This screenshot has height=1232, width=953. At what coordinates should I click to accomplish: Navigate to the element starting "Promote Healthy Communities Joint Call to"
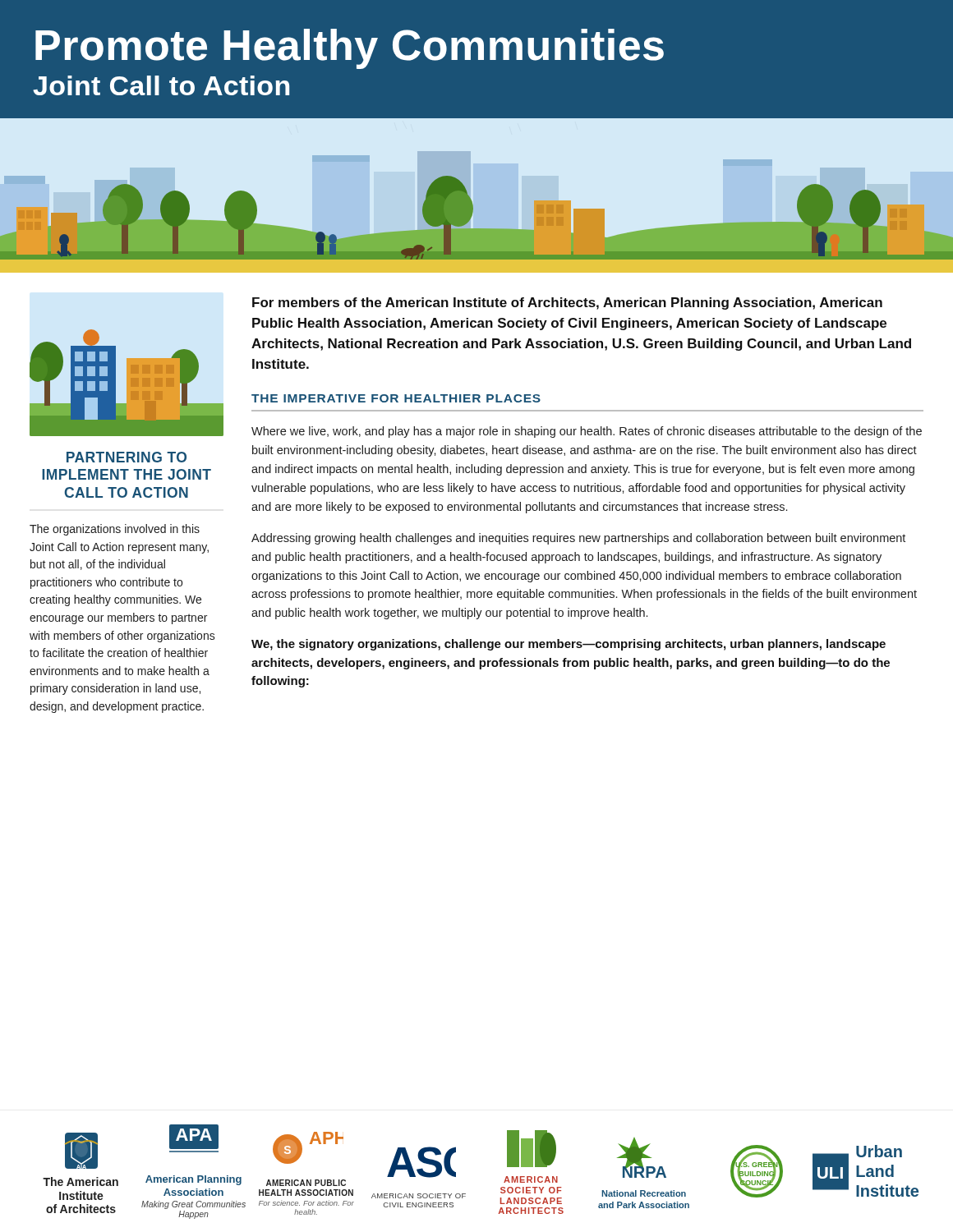point(476,61)
